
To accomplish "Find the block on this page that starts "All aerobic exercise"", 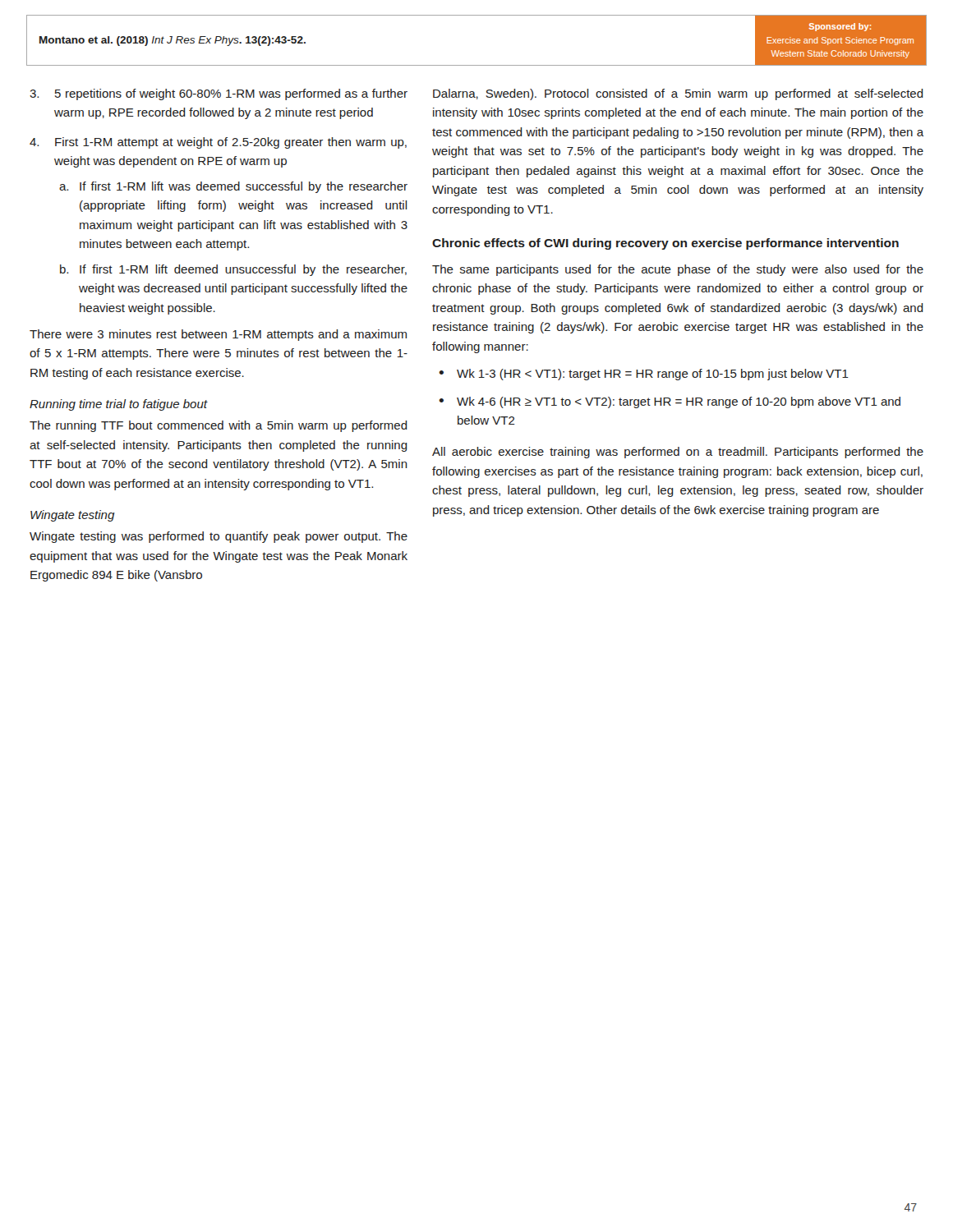I will tap(678, 480).
